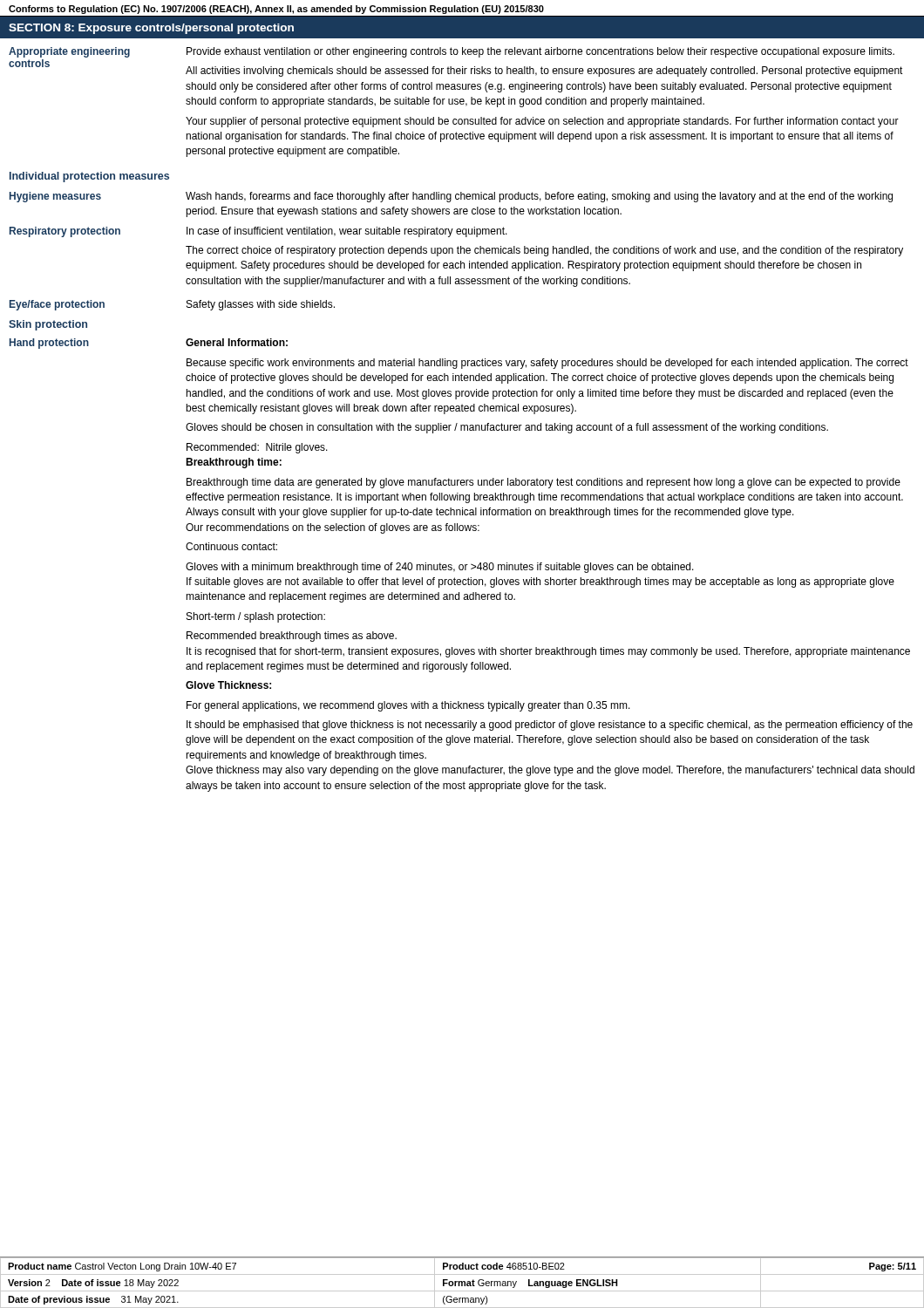Screen dimensions: 1308x924
Task: Locate the text "Hygiene measures"
Action: coord(55,196)
